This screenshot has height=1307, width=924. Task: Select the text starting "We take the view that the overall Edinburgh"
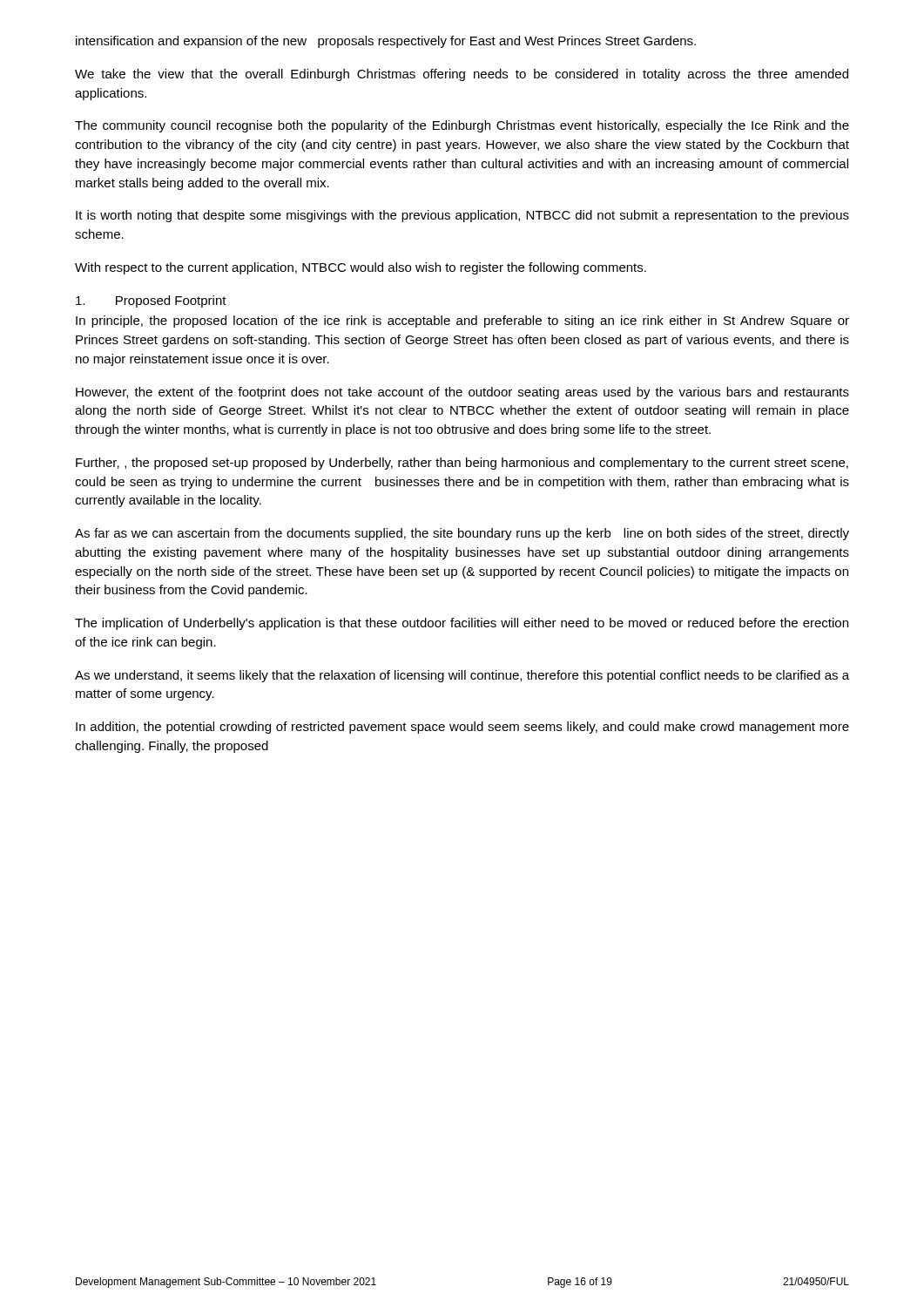(462, 83)
